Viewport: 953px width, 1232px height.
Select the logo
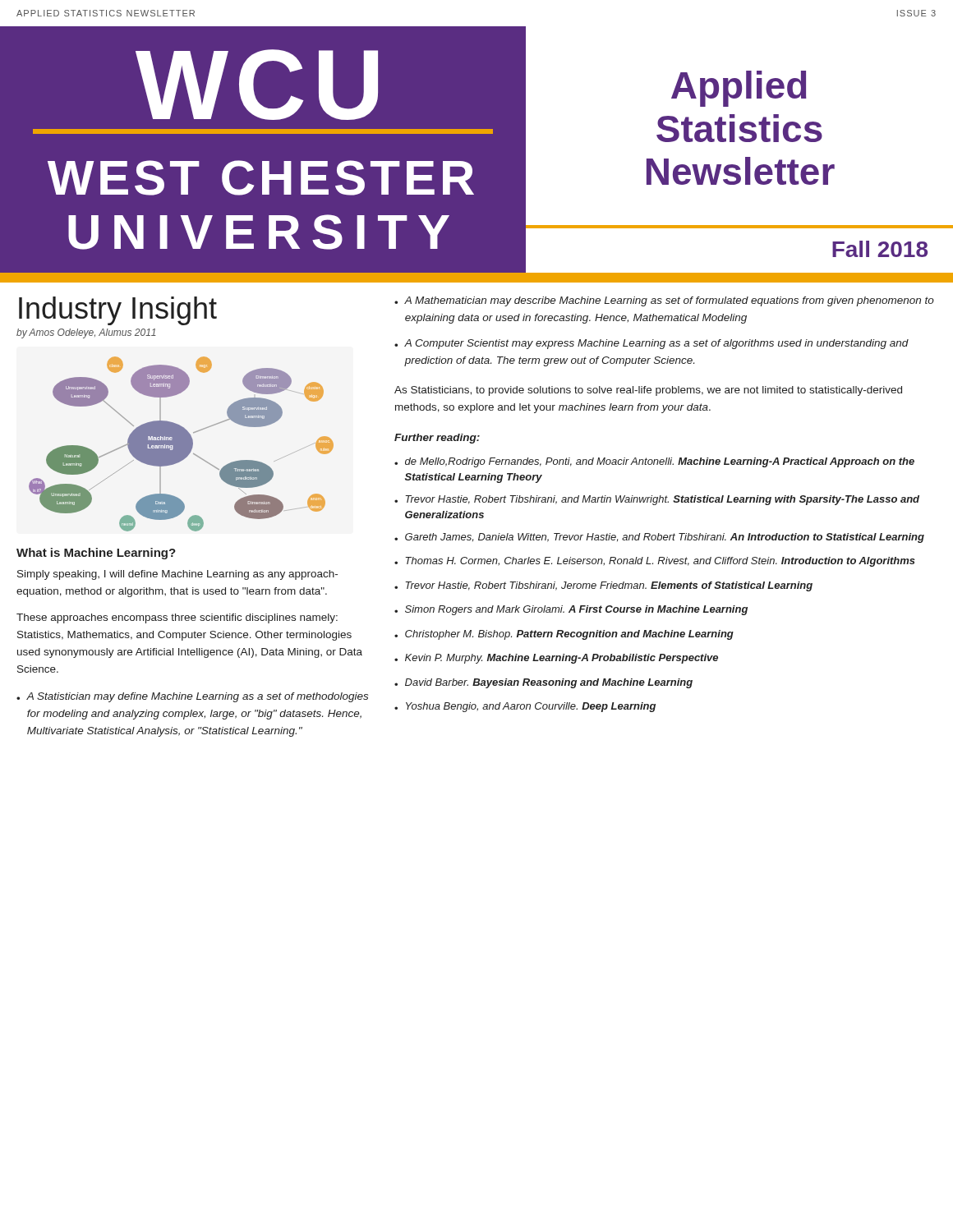coord(263,149)
